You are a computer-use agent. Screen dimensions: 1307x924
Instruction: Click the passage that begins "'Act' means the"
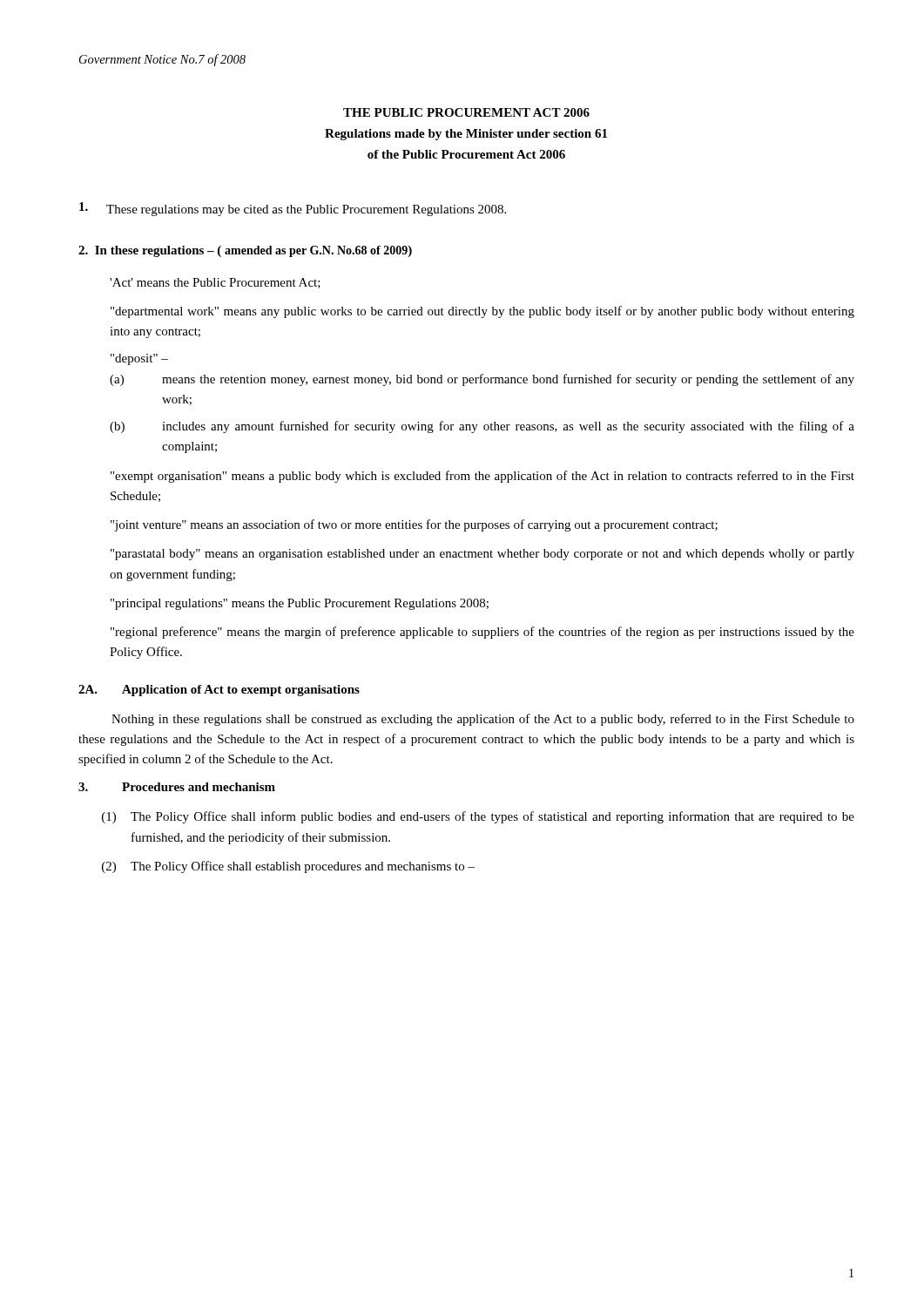(x=215, y=282)
